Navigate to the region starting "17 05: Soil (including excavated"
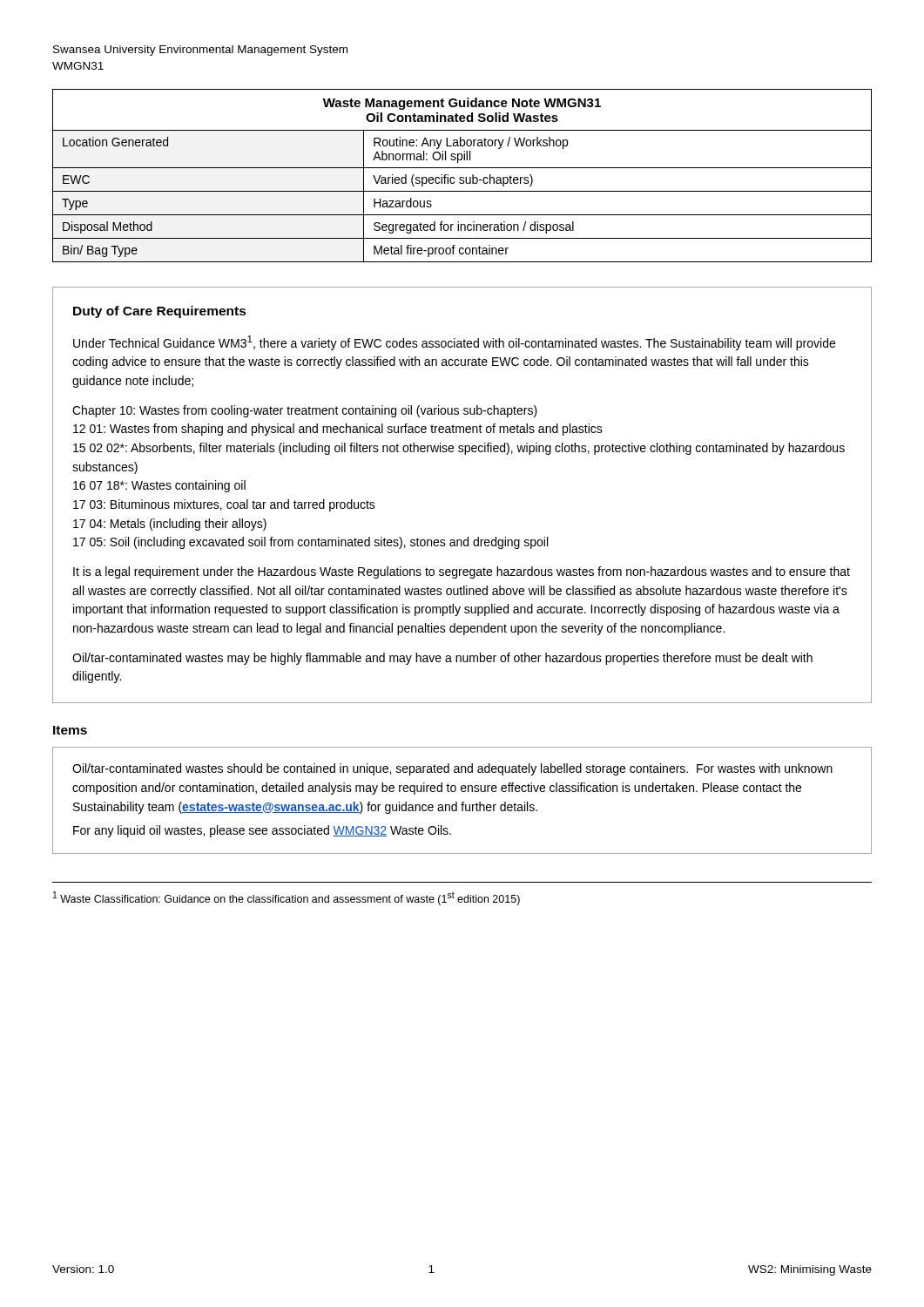The width and height of the screenshot is (924, 1307). [311, 542]
